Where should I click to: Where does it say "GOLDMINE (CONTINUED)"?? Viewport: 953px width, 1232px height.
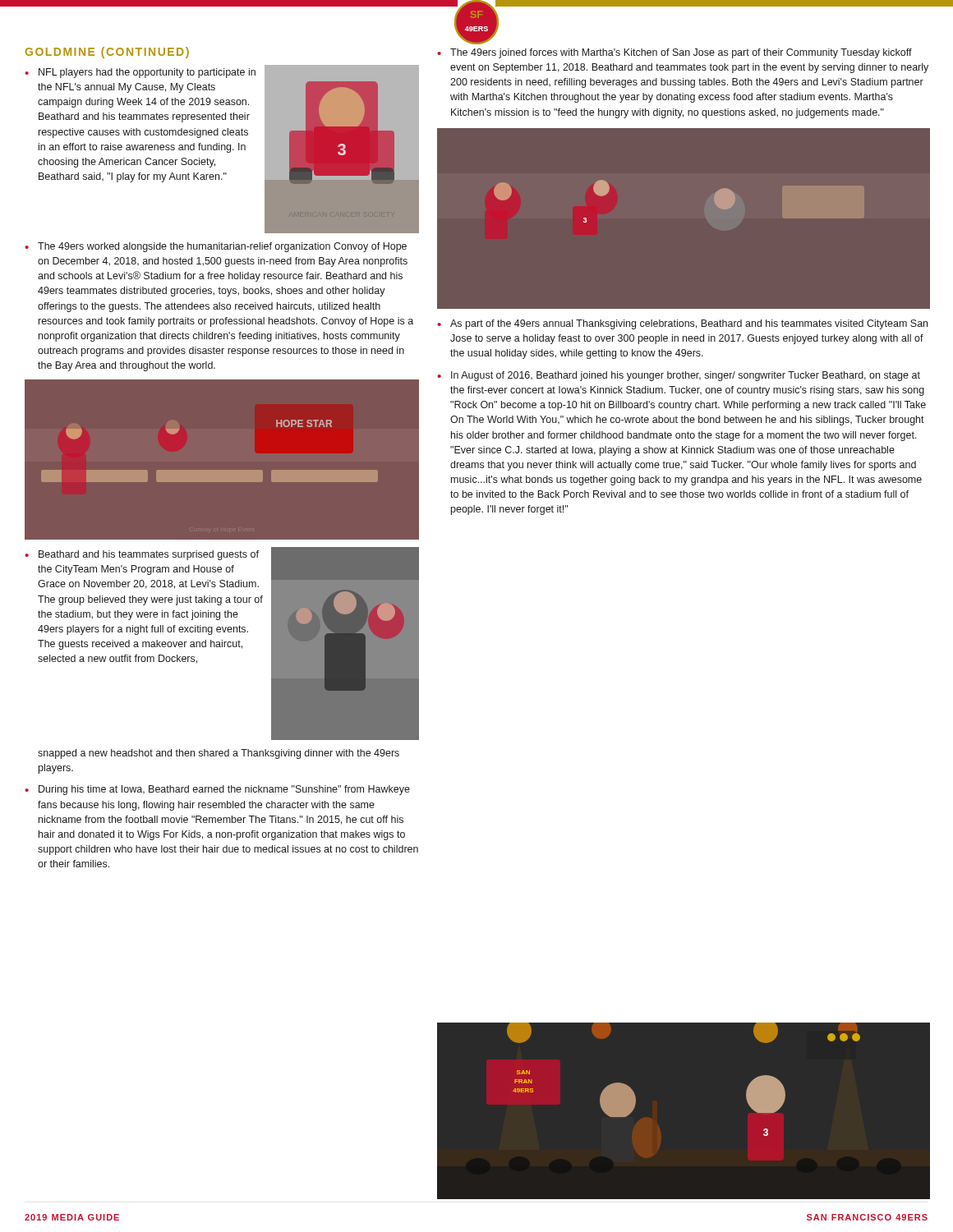[108, 52]
